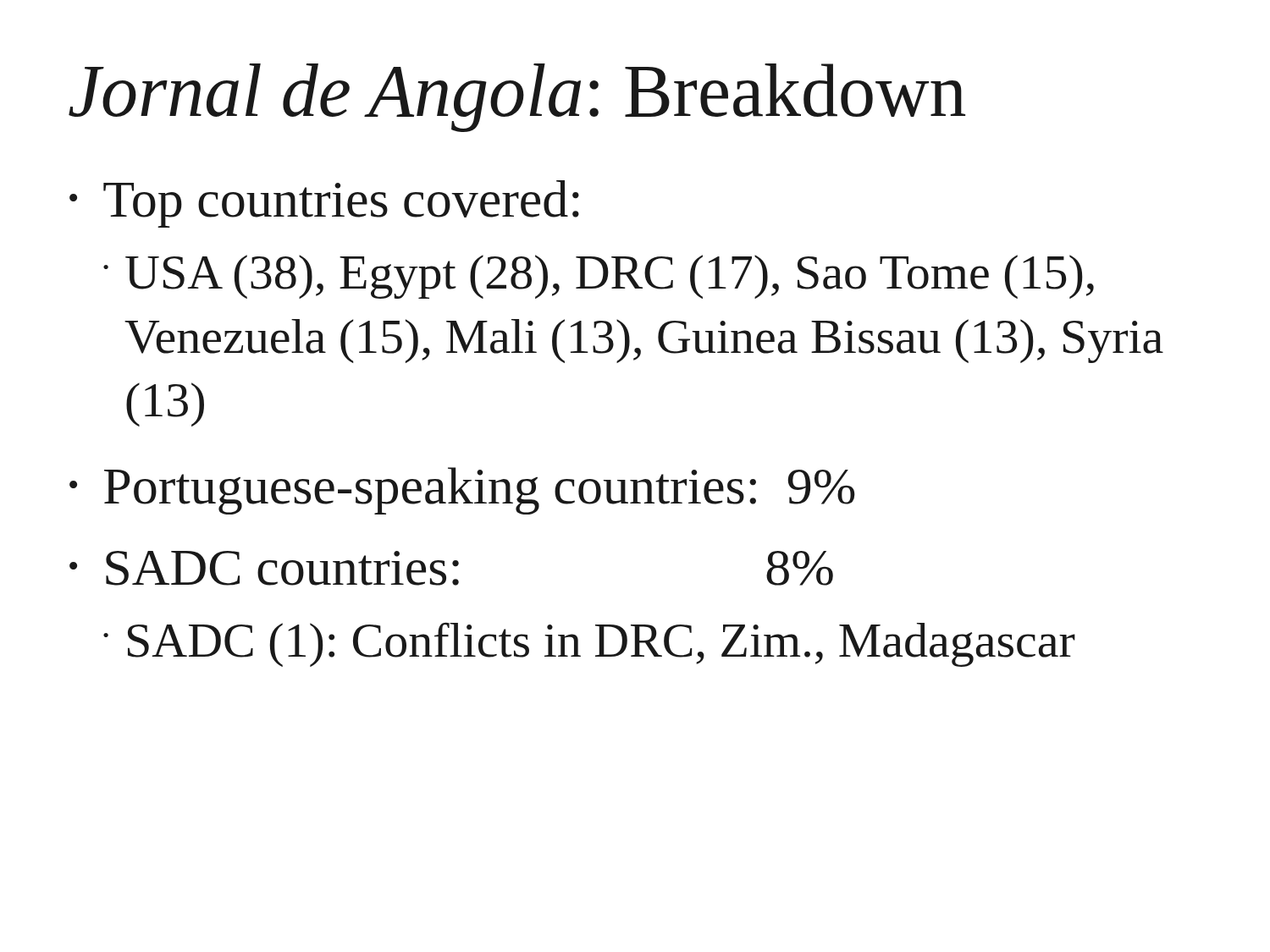Find the element starting "• USA (38), Egypt (28),"
The width and height of the screenshot is (1270, 952).
click(x=653, y=336)
